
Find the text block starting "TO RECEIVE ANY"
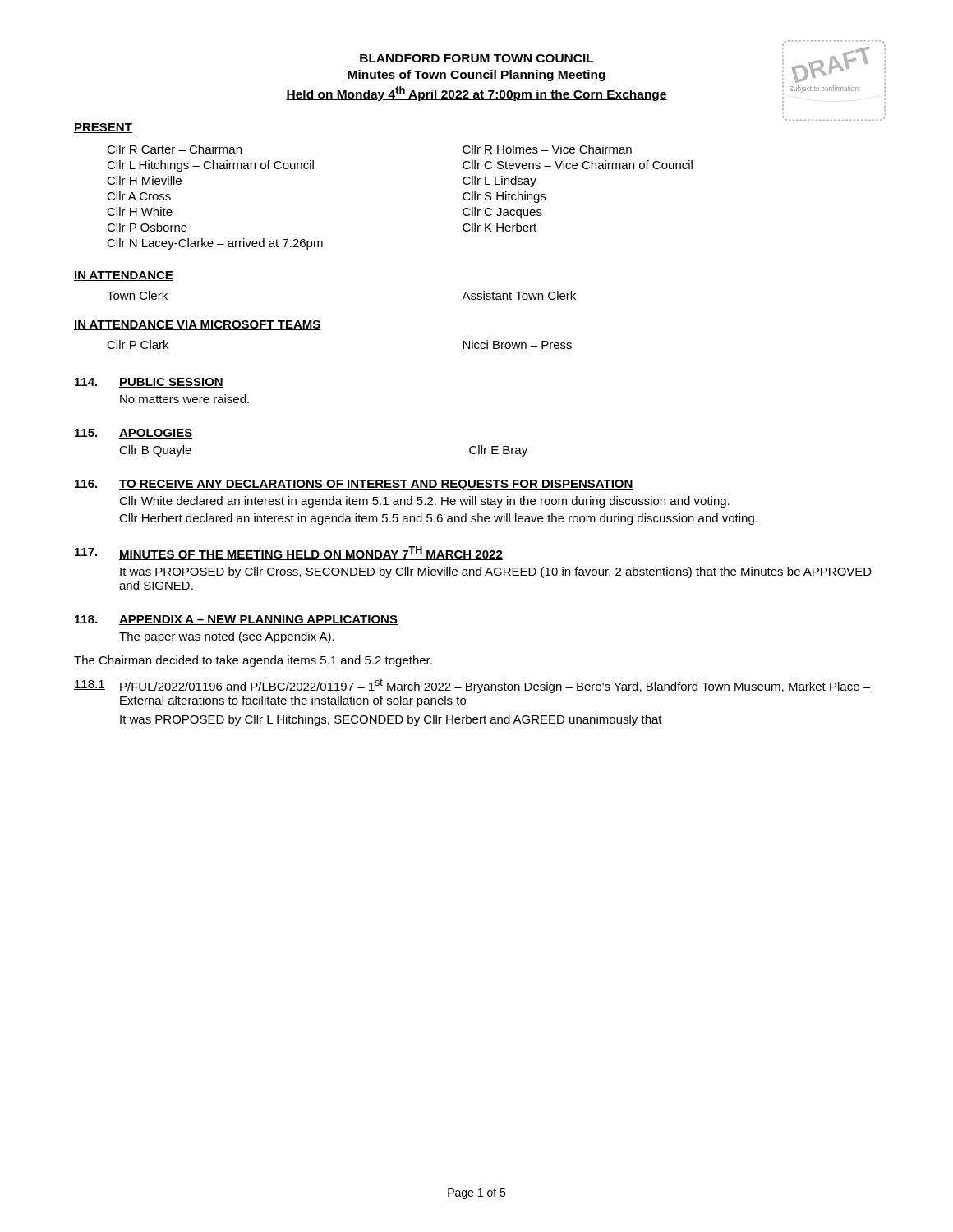[x=476, y=497]
